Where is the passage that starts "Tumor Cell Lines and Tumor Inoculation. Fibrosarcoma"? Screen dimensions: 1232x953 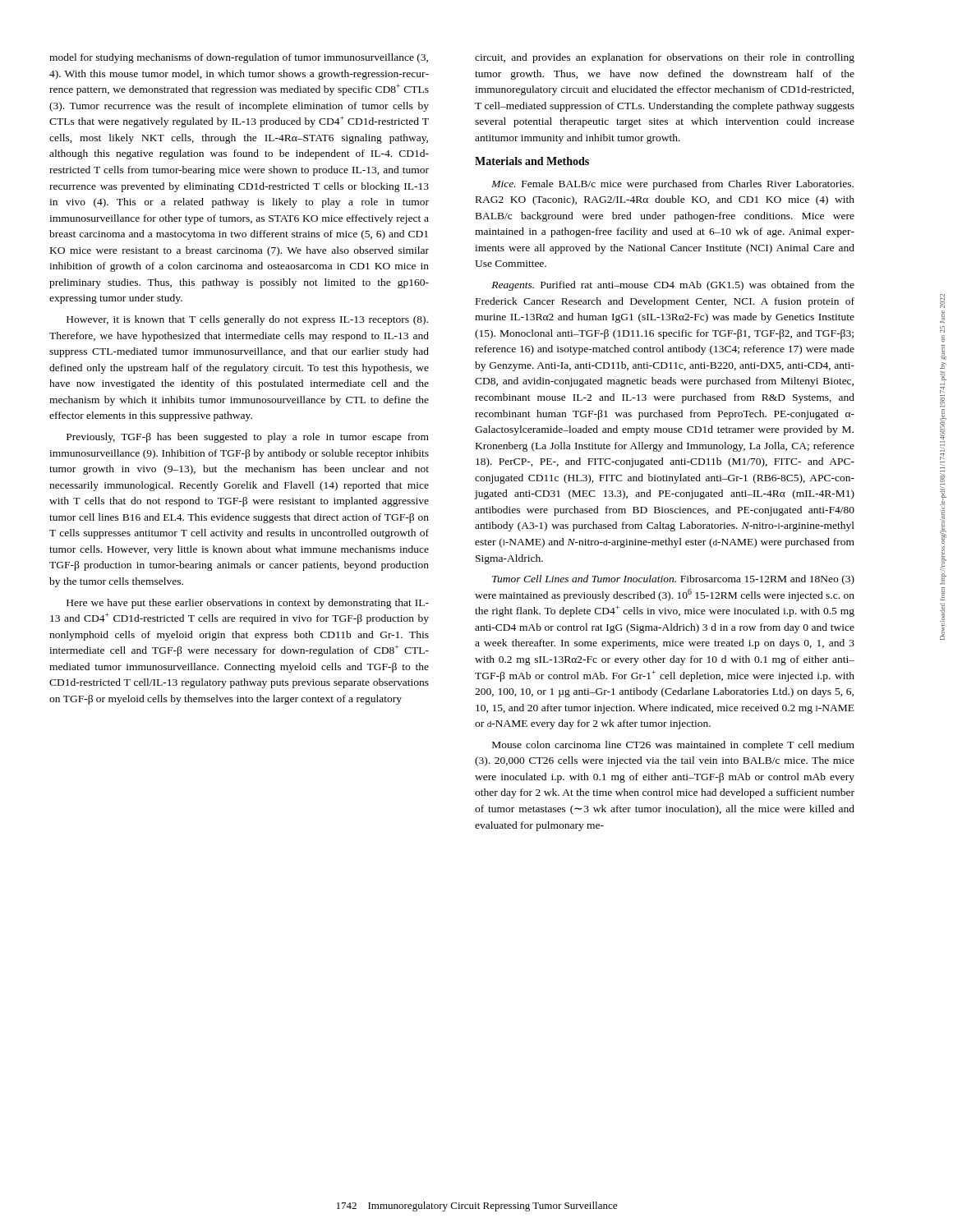[x=665, y=651]
